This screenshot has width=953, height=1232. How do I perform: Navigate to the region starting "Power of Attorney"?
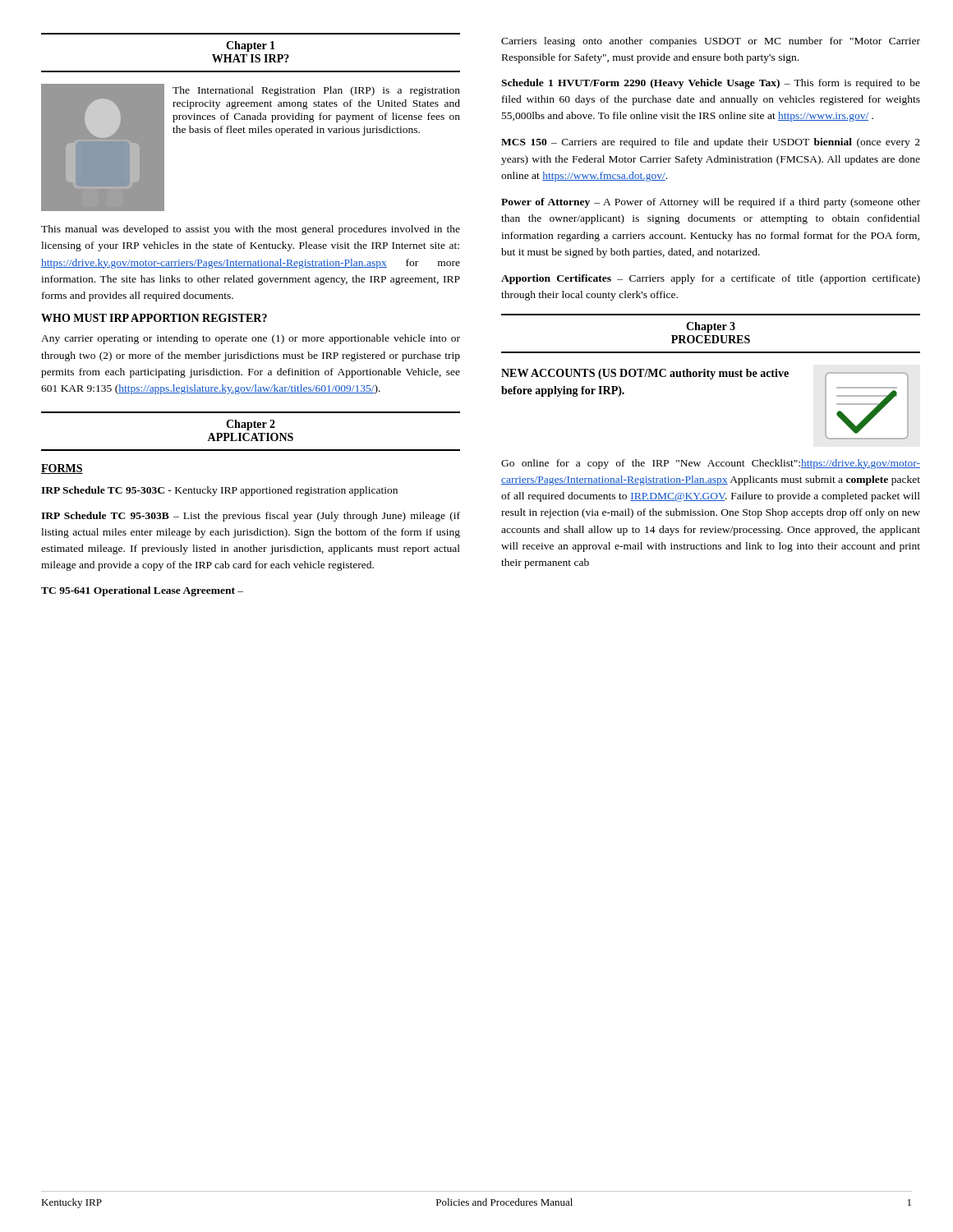coord(711,227)
